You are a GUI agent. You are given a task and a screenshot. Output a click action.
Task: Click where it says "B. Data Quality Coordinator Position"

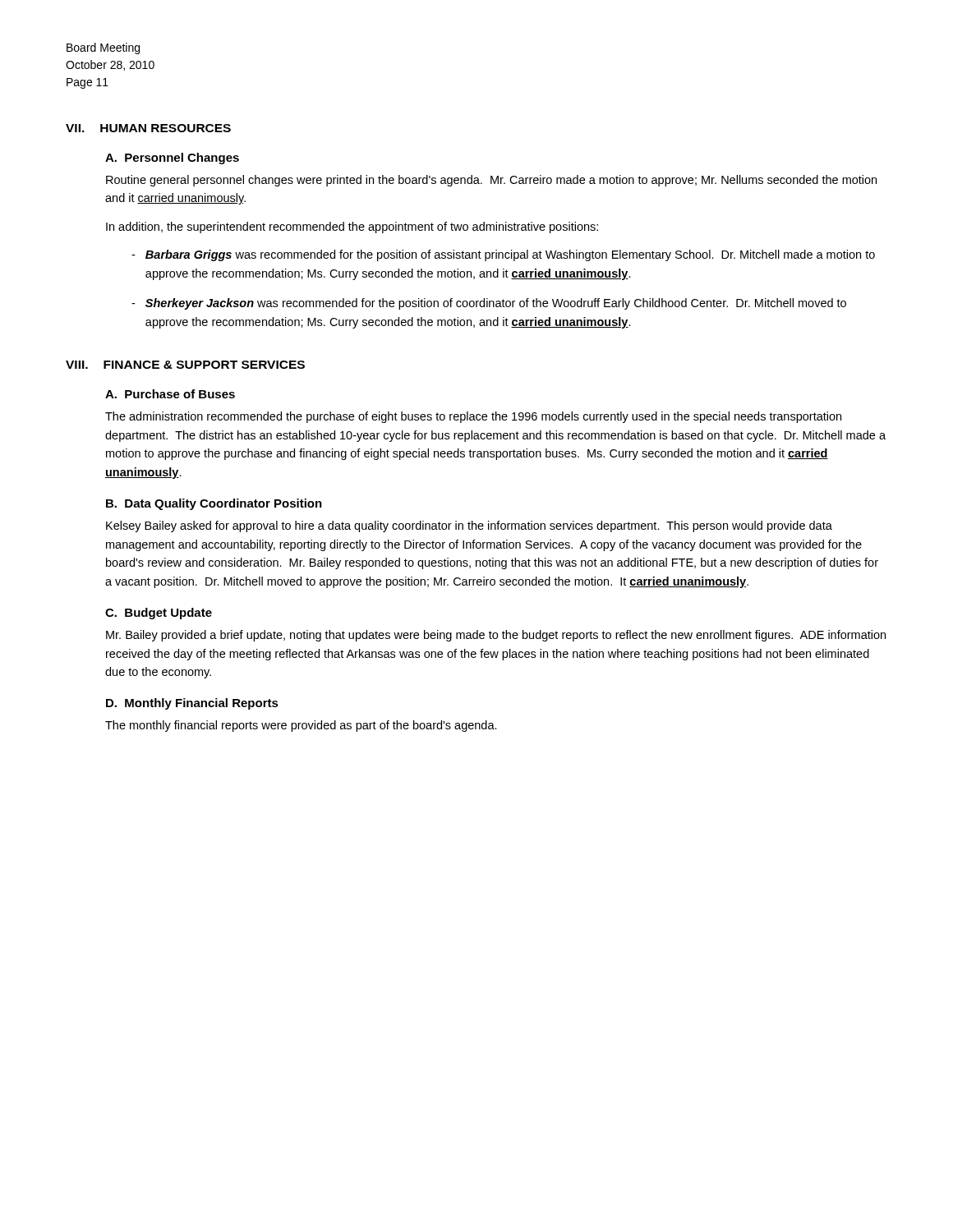[214, 503]
